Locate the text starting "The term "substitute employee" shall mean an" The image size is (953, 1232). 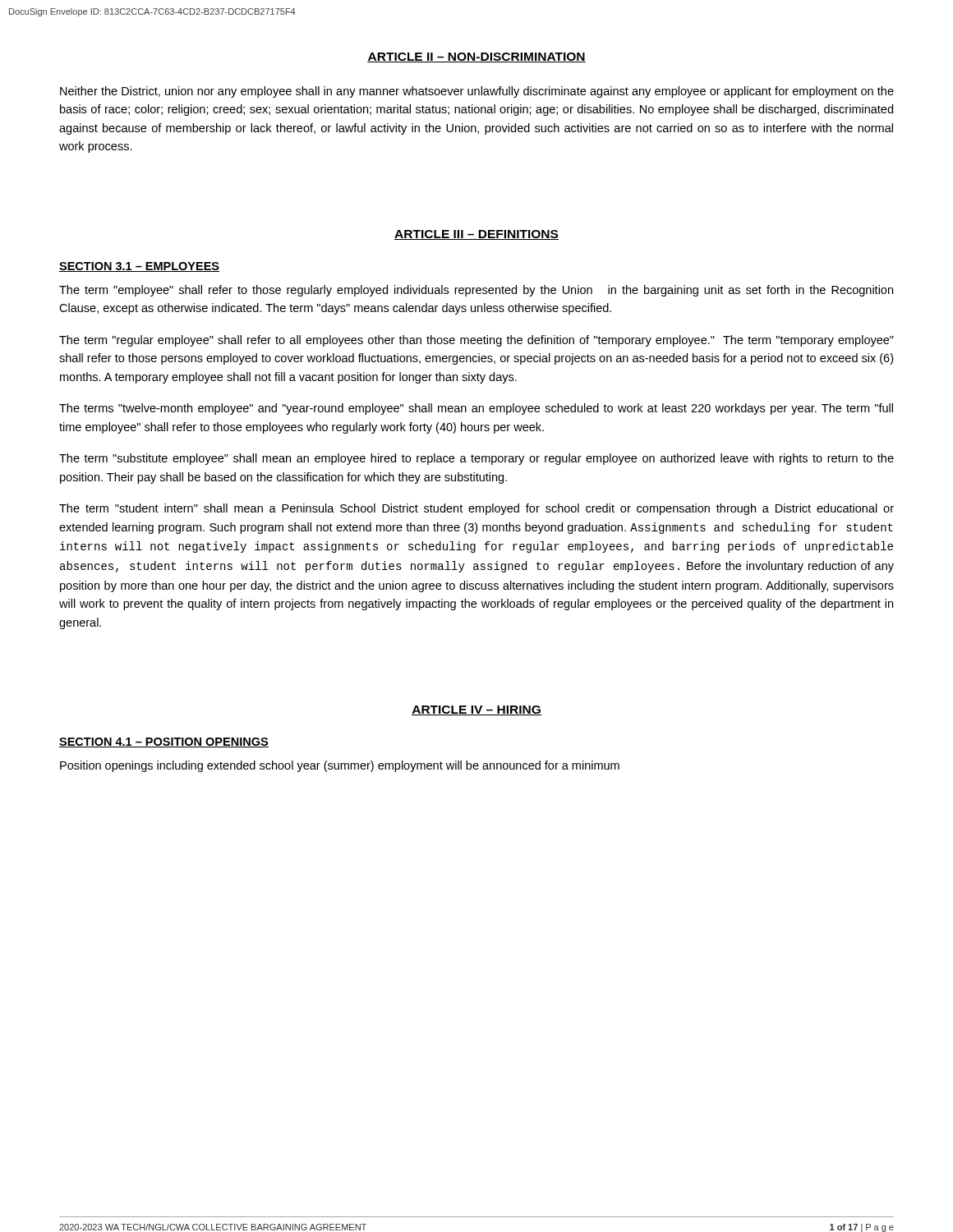tap(476, 468)
